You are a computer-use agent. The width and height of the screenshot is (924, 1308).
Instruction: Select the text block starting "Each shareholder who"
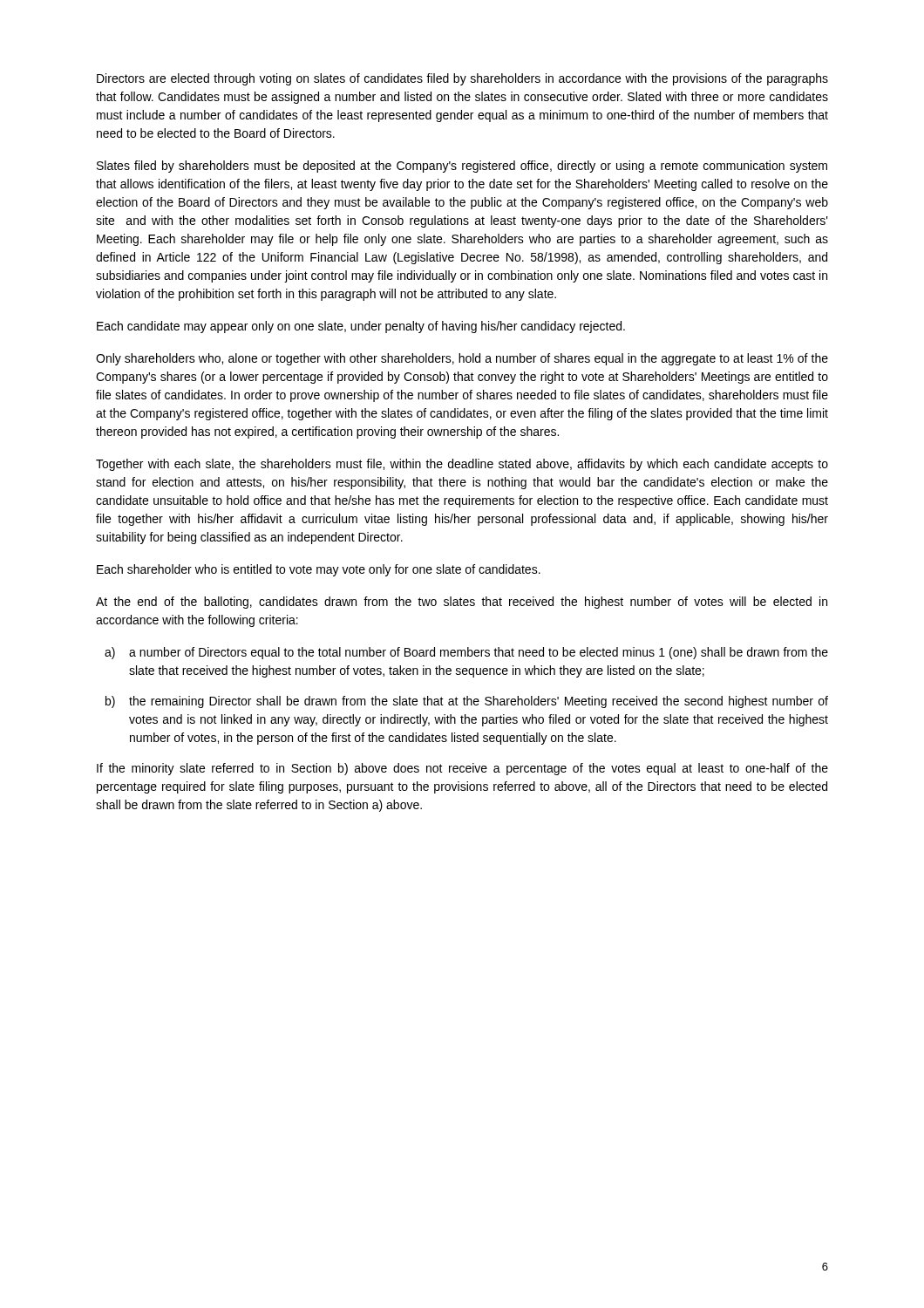coord(318,569)
